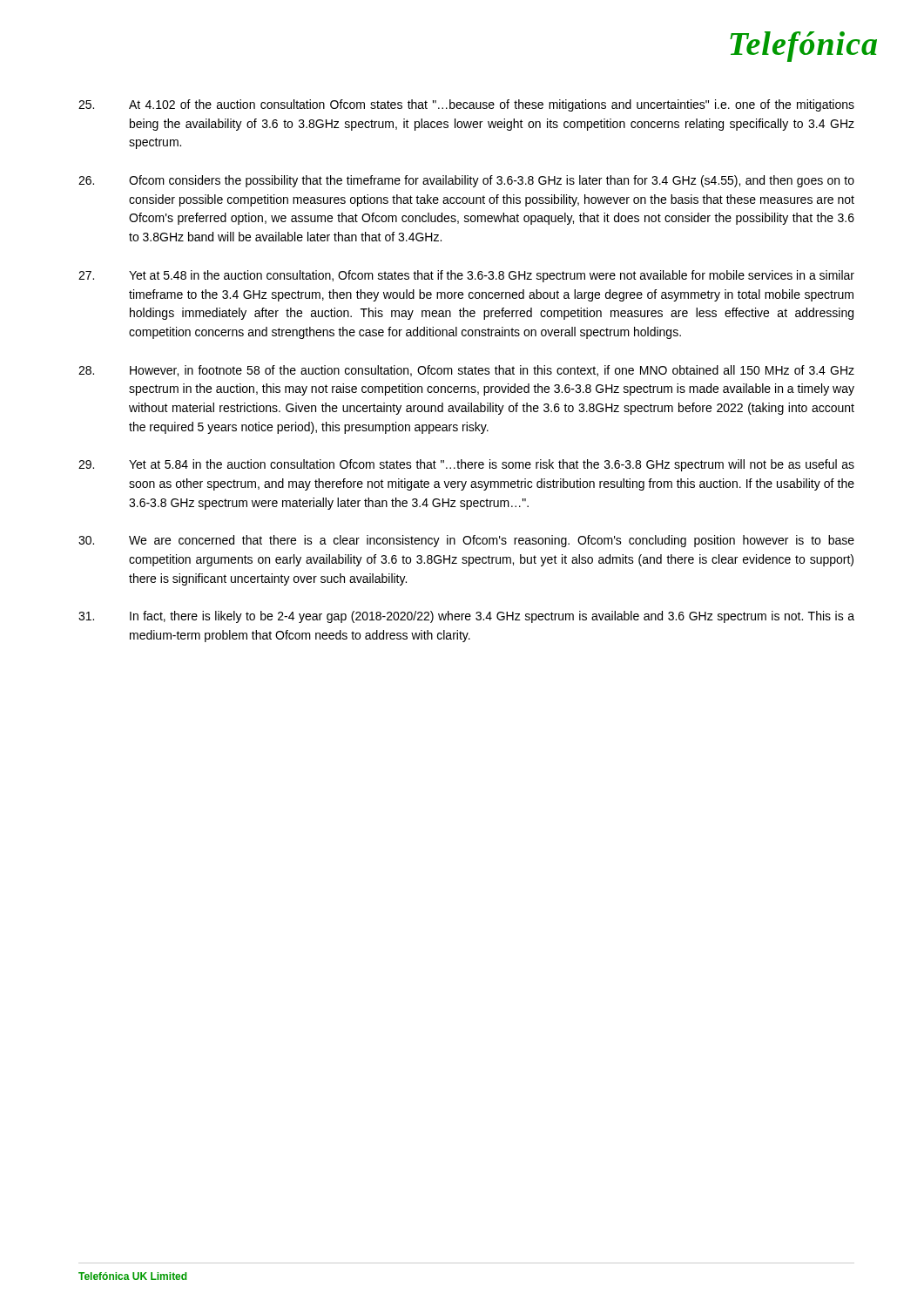Screen dimensions: 1307x924
Task: Navigate to the passage starting "30. We are concerned that there"
Action: click(466, 560)
